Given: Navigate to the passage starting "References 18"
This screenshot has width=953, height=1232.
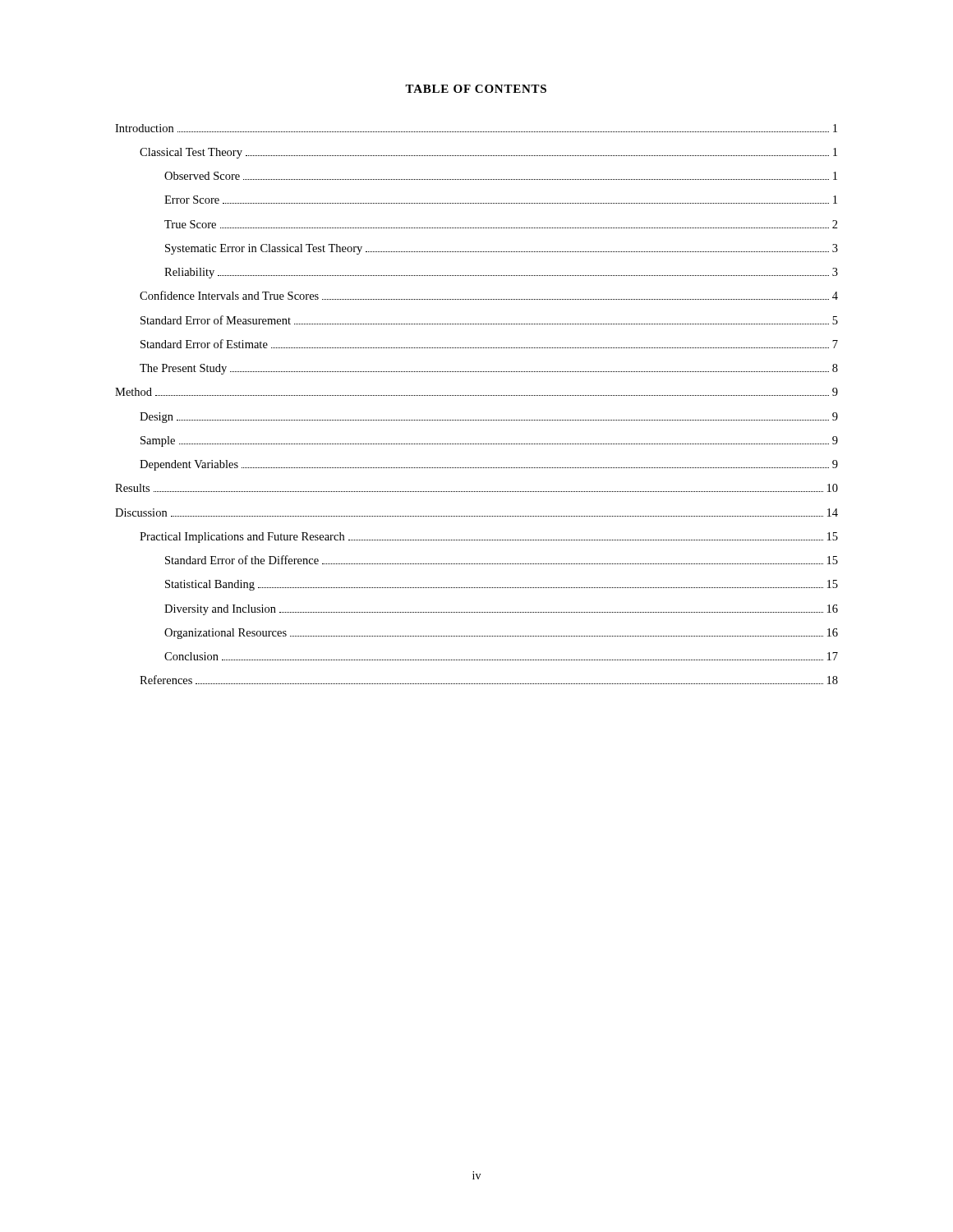Looking at the screenshot, I should [x=489, y=681].
